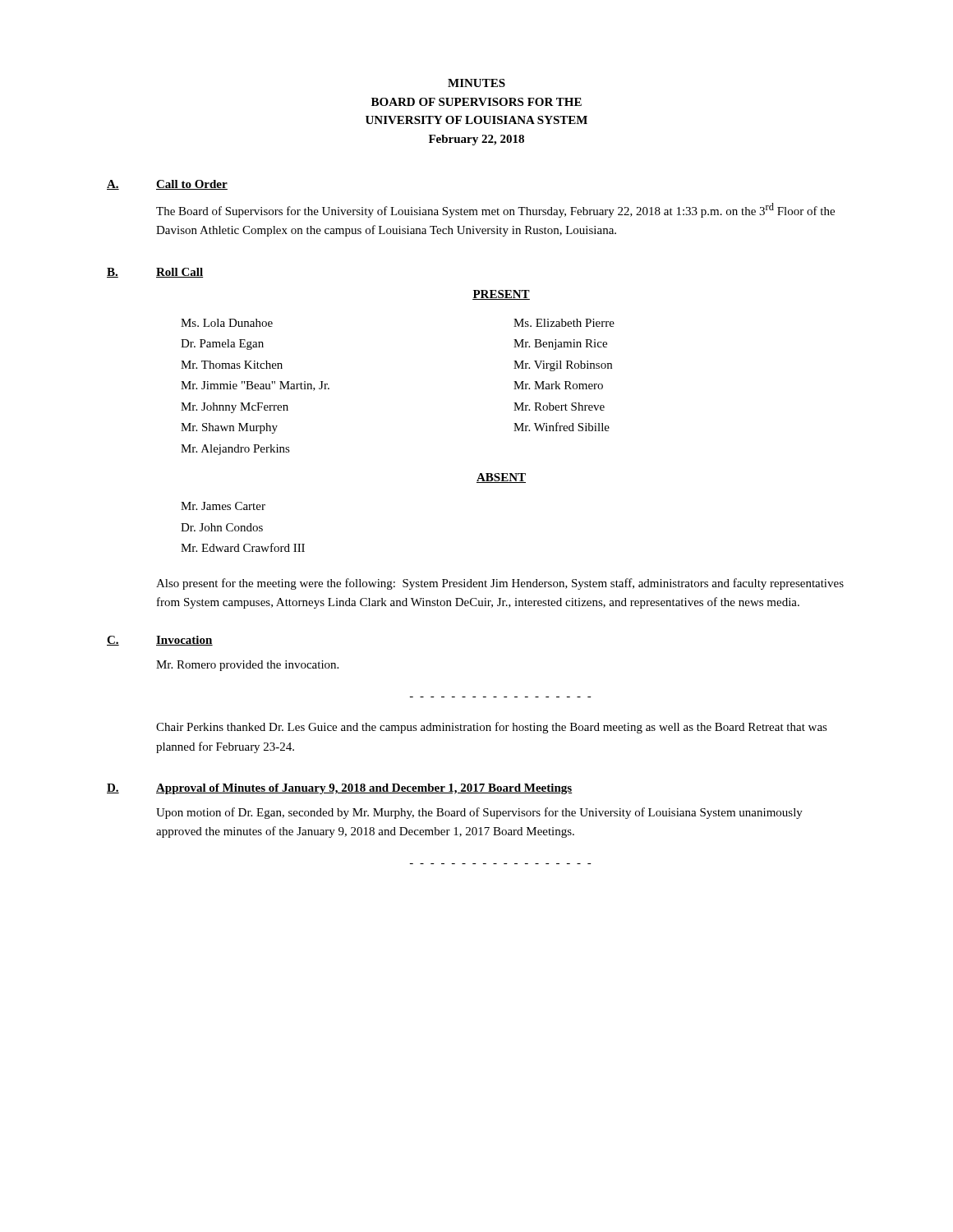Navigate to the block starting "Roll Call"
Image resolution: width=953 pixels, height=1232 pixels.
click(180, 271)
